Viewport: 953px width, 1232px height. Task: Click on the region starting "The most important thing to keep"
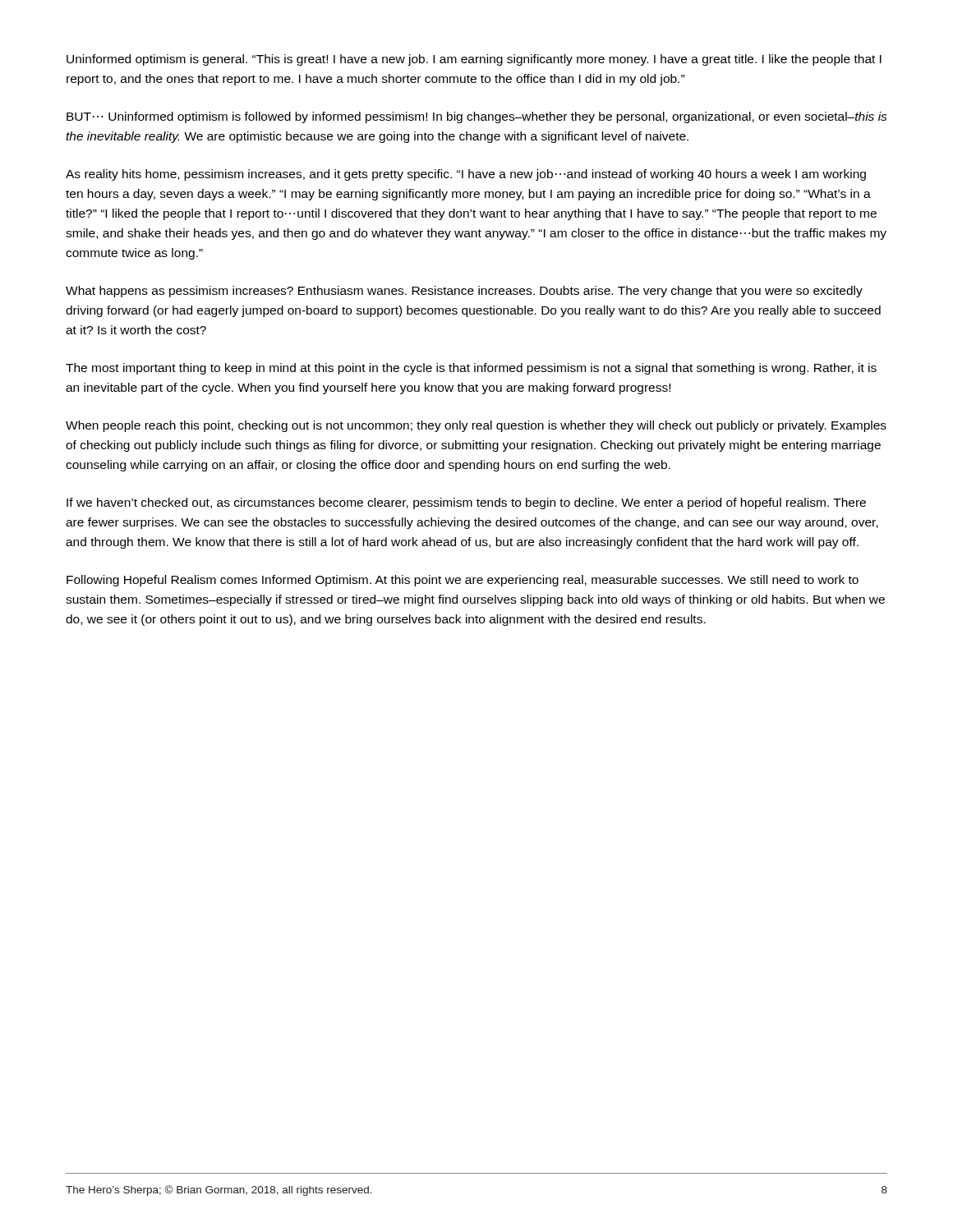pos(471,378)
